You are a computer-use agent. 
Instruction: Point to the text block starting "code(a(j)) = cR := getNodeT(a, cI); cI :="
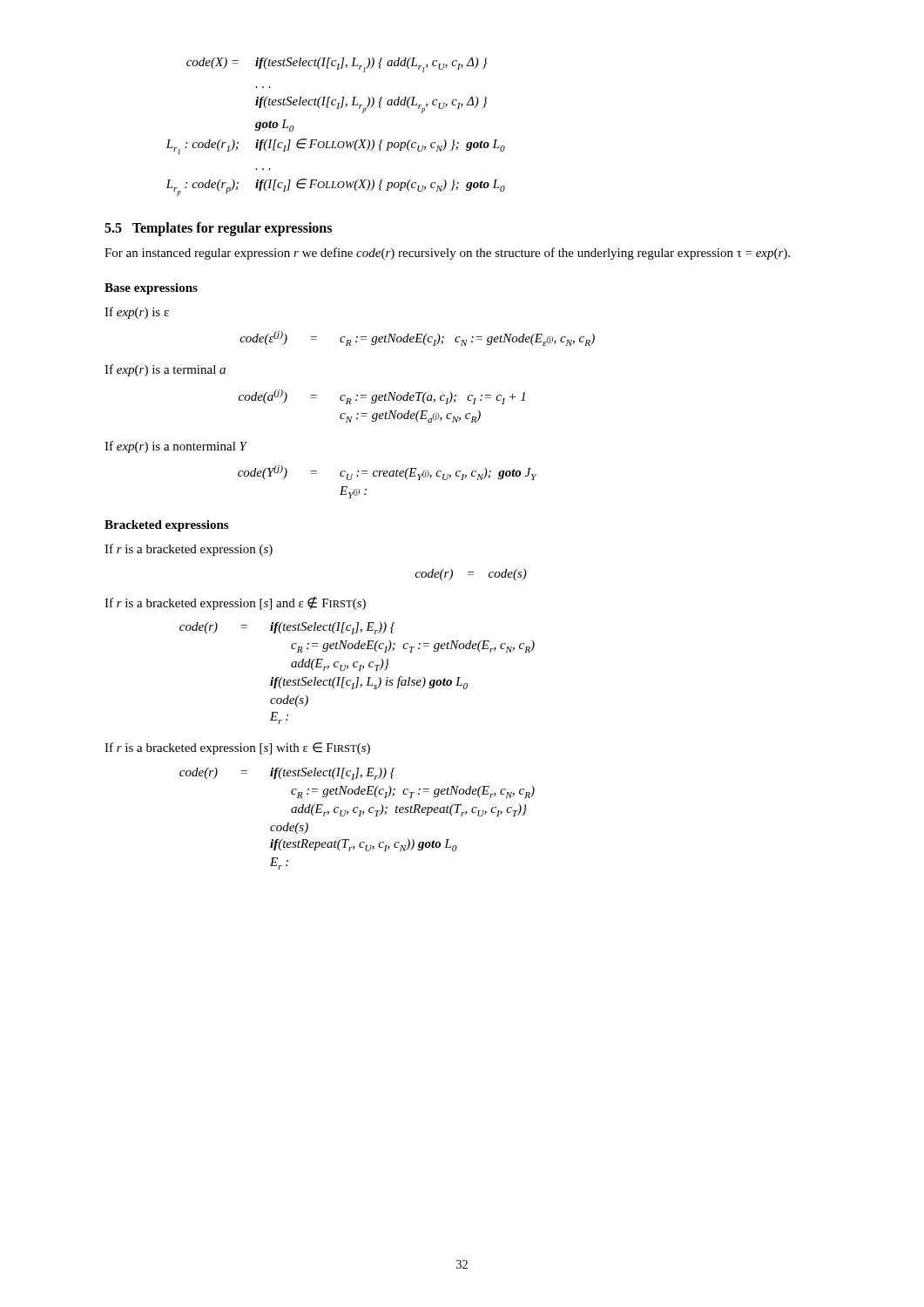click(506, 405)
